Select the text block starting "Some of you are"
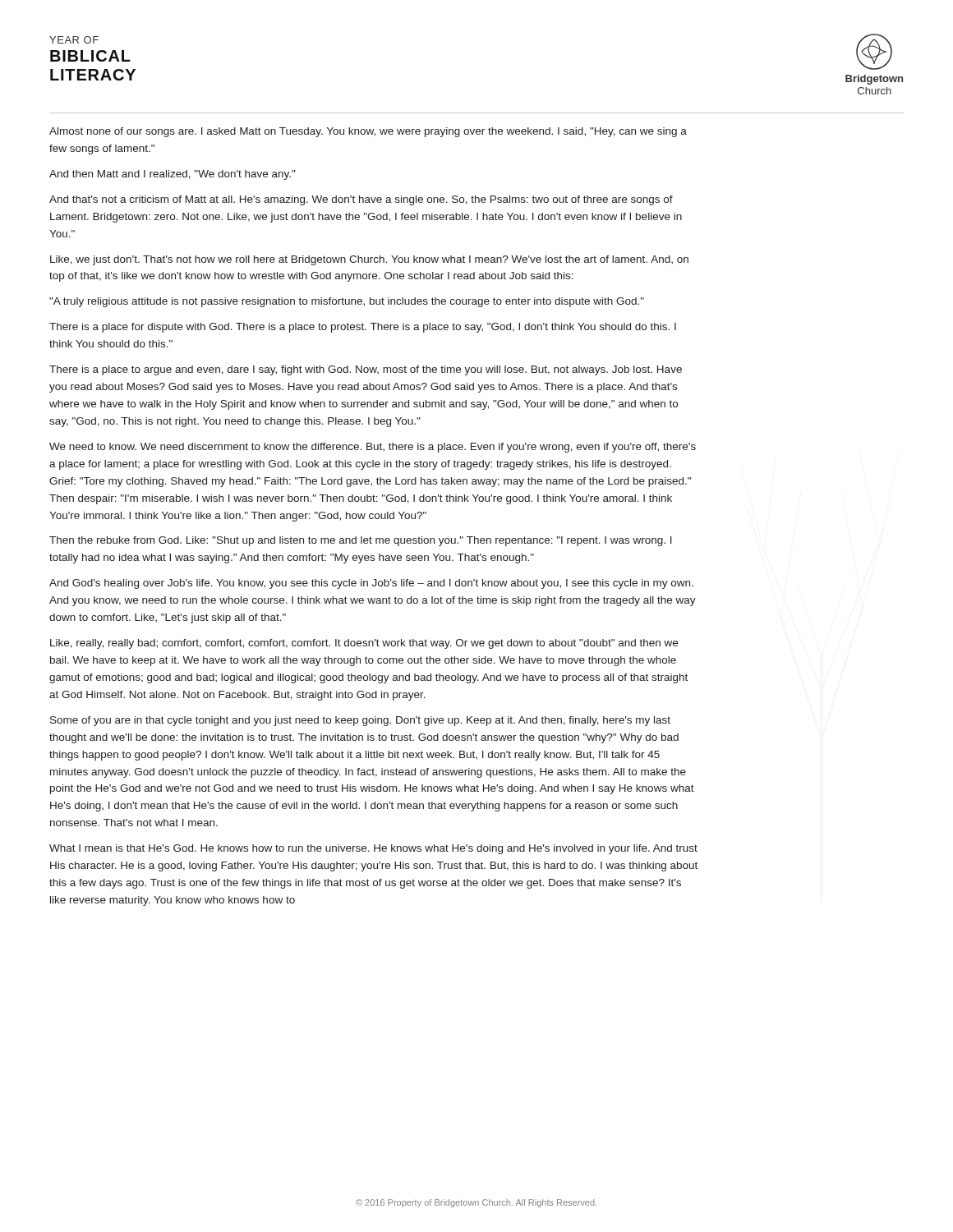Viewport: 953px width, 1232px height. 374,772
